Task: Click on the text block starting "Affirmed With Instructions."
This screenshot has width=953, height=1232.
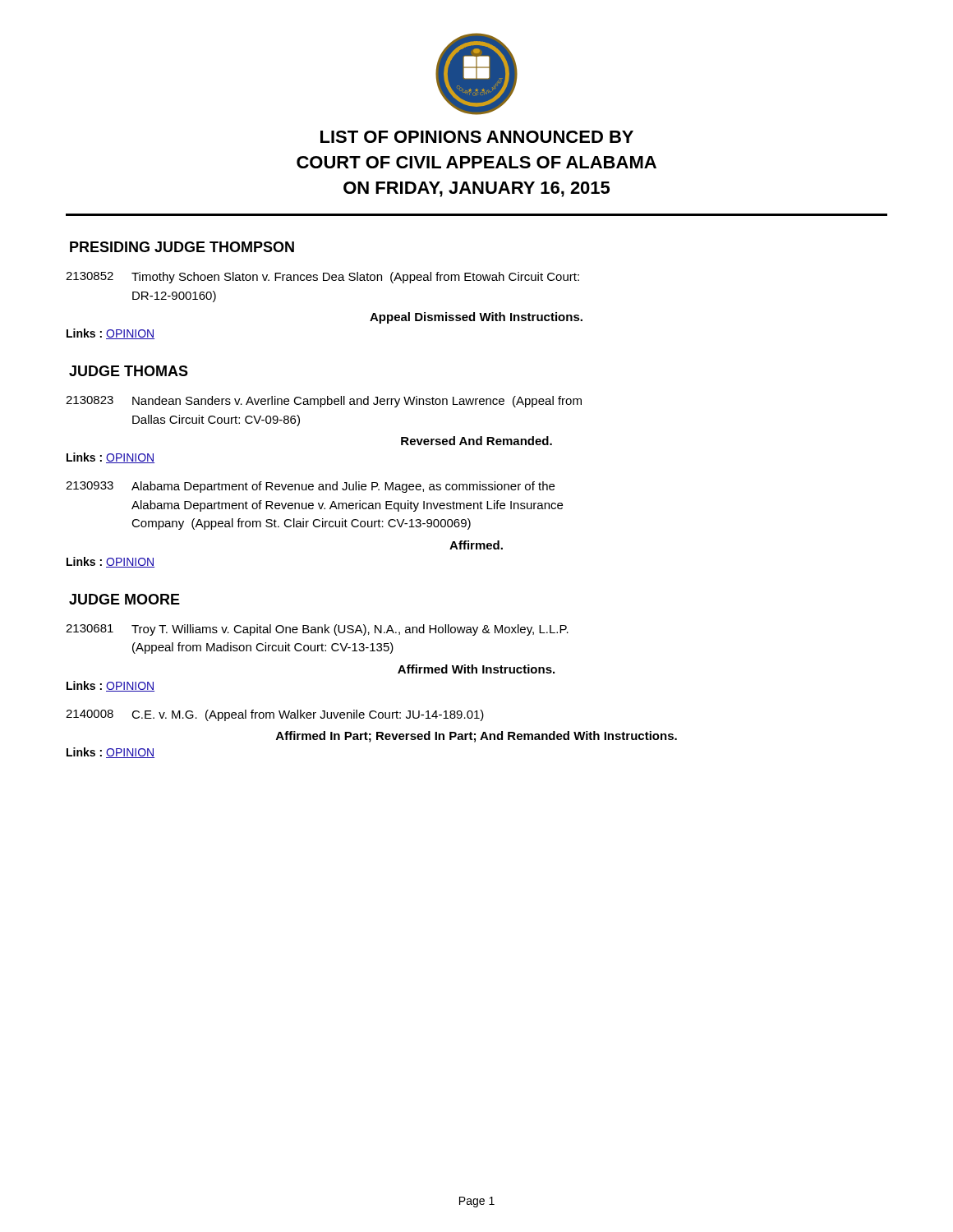Action: tap(476, 669)
